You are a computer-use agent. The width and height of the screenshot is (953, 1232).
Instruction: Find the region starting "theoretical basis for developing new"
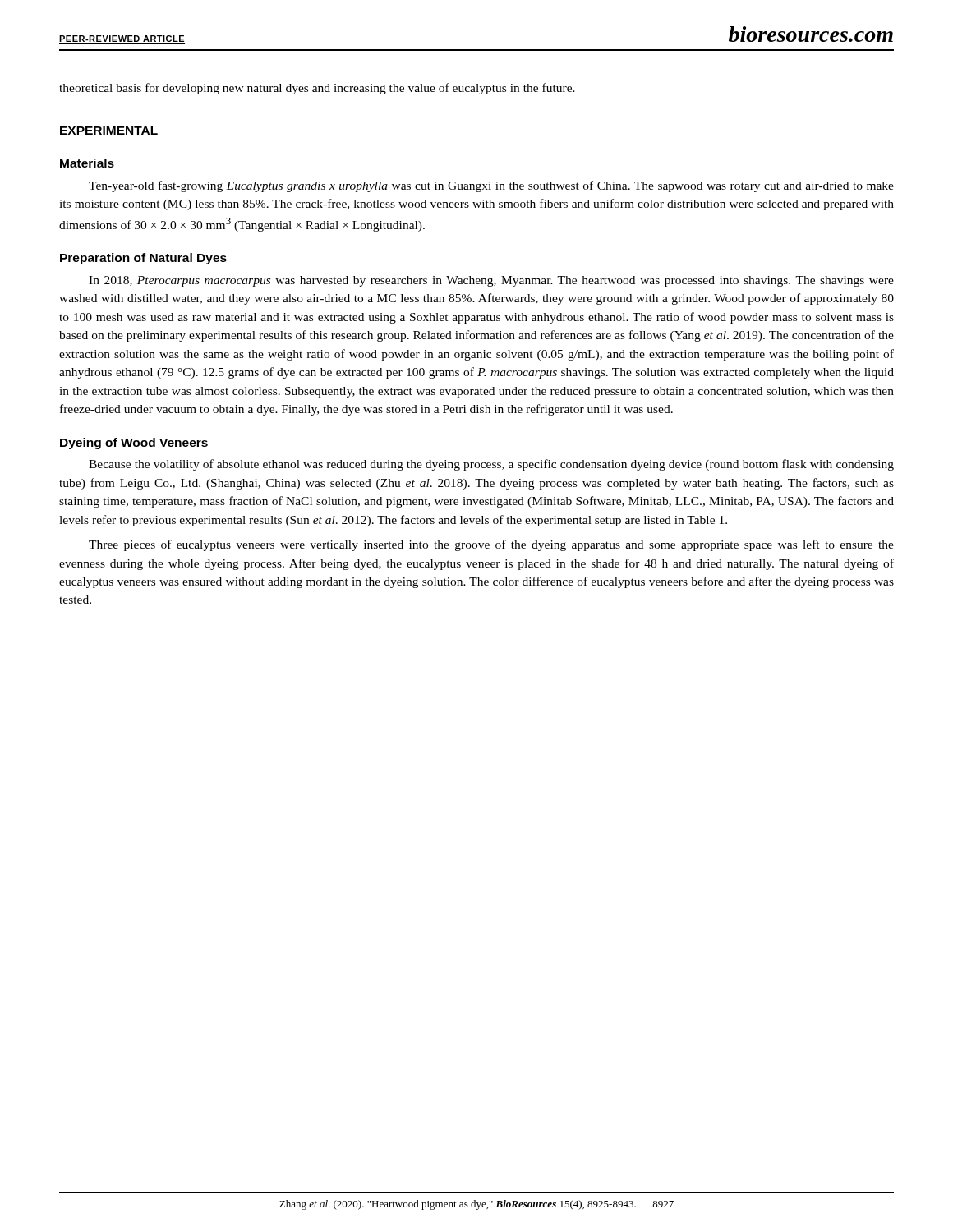[476, 88]
